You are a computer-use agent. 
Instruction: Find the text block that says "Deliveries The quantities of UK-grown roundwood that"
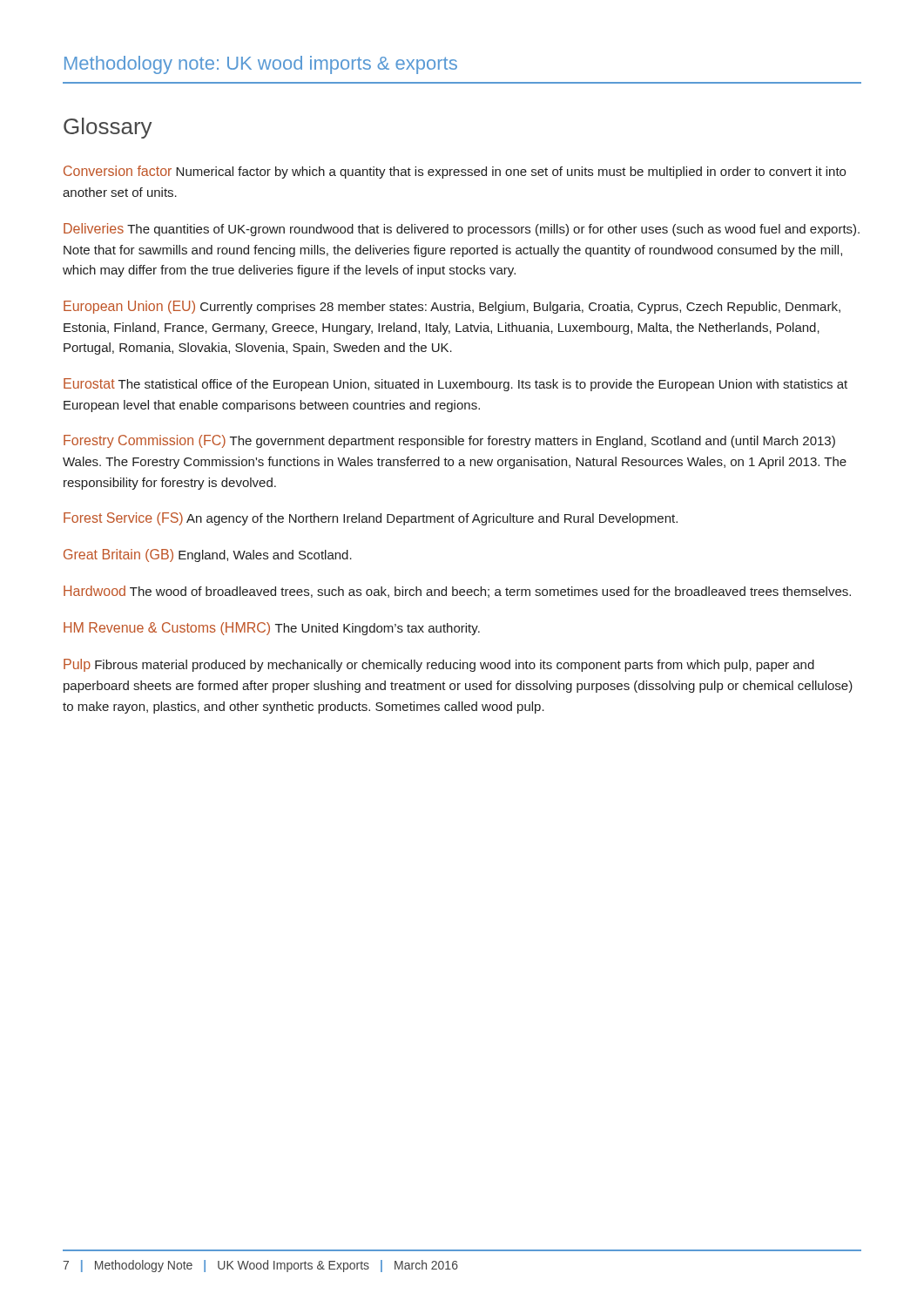462,249
